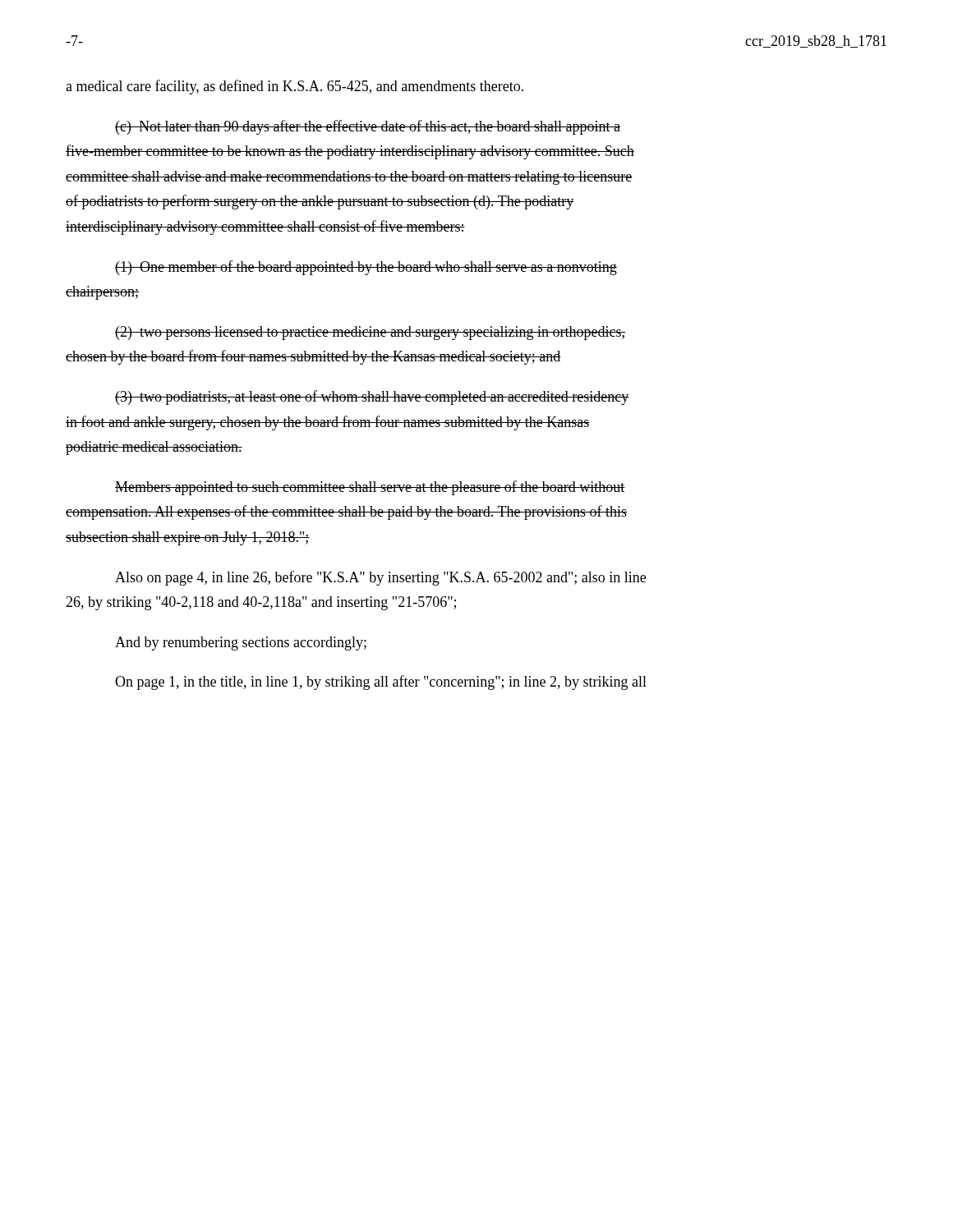
Task: Locate the block of text that opens with "(3) two podiatrists, at least one of"
Action: (x=476, y=420)
